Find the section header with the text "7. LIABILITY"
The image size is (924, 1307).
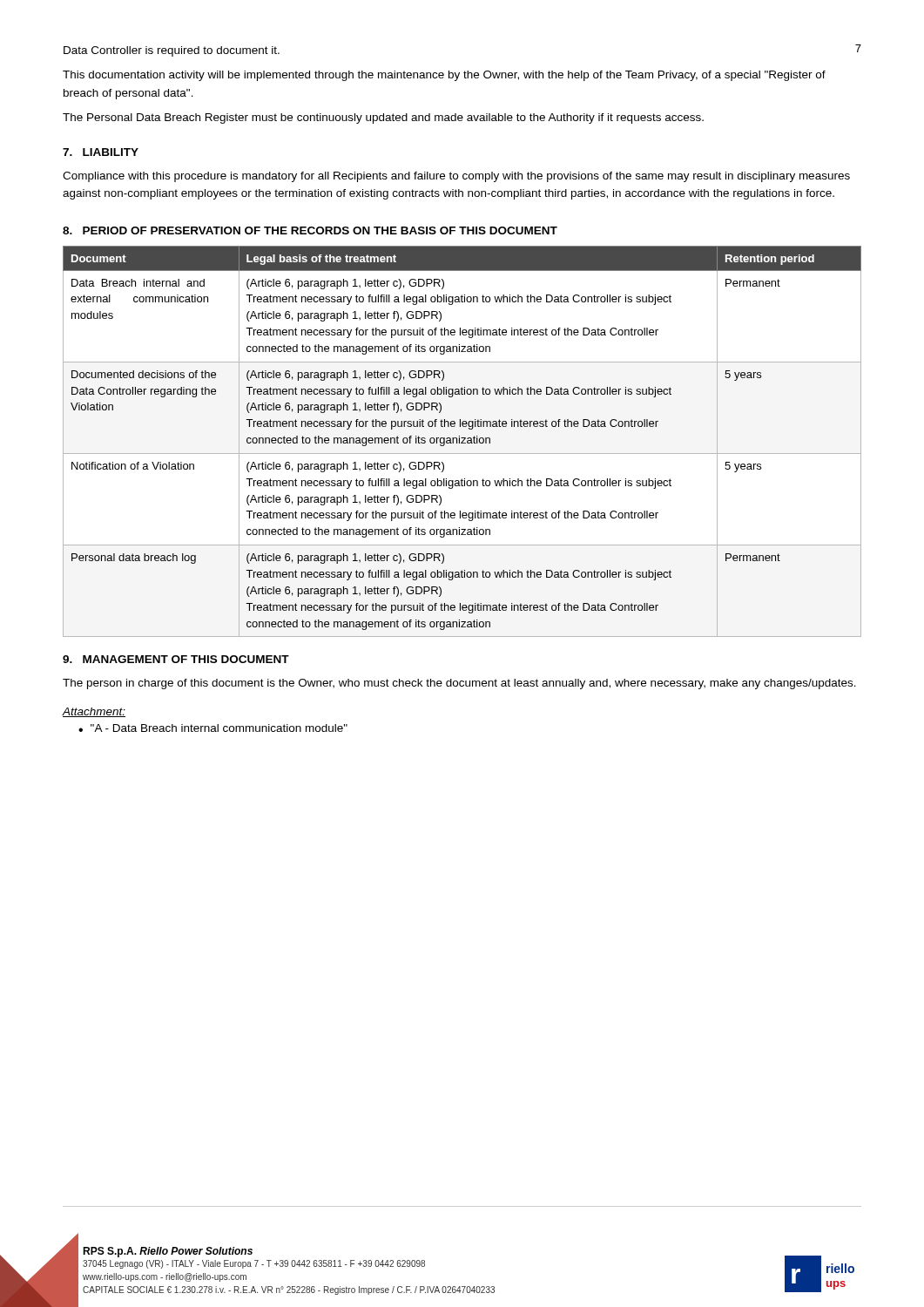pyautogui.click(x=101, y=152)
